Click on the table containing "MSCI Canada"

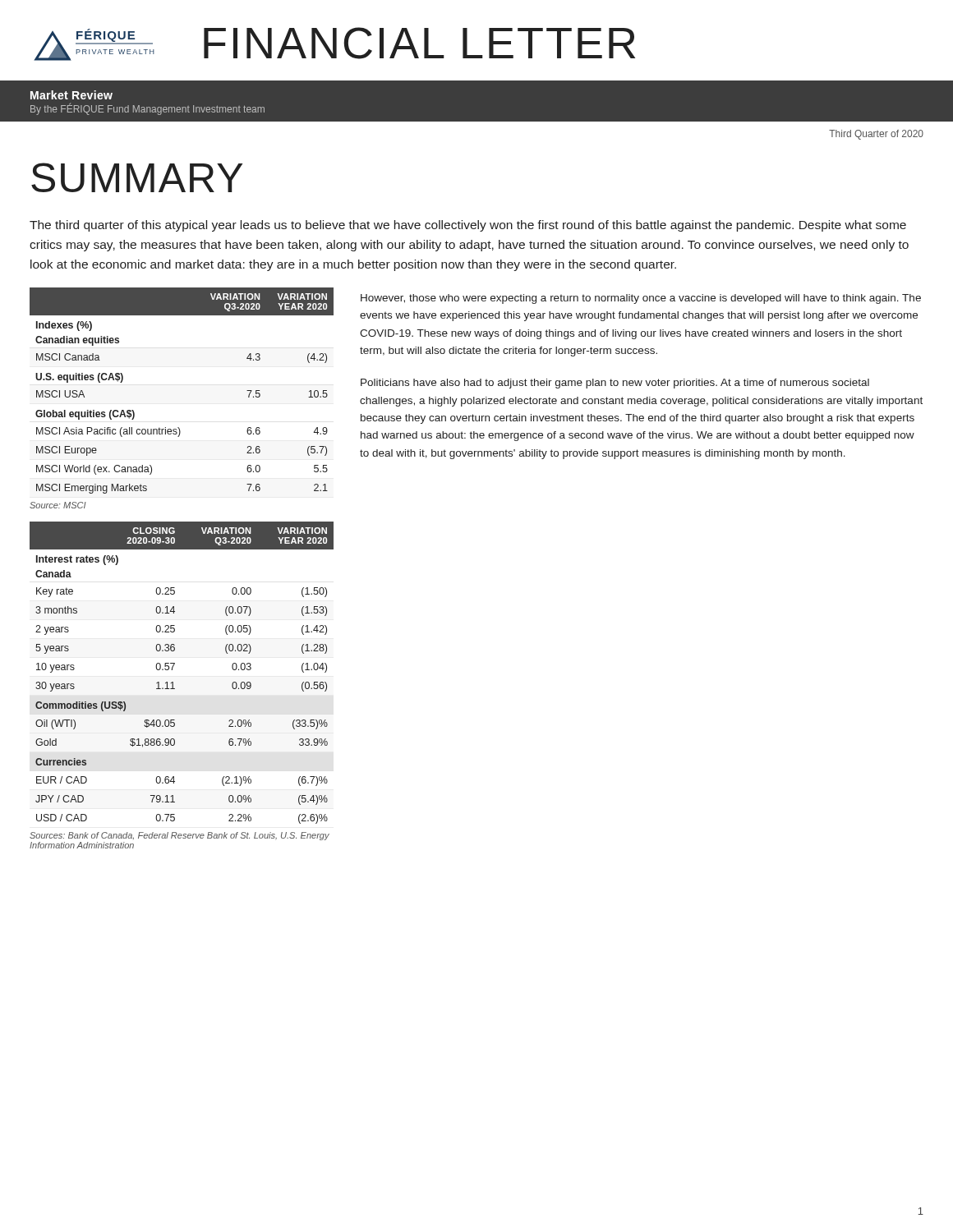[x=182, y=393]
